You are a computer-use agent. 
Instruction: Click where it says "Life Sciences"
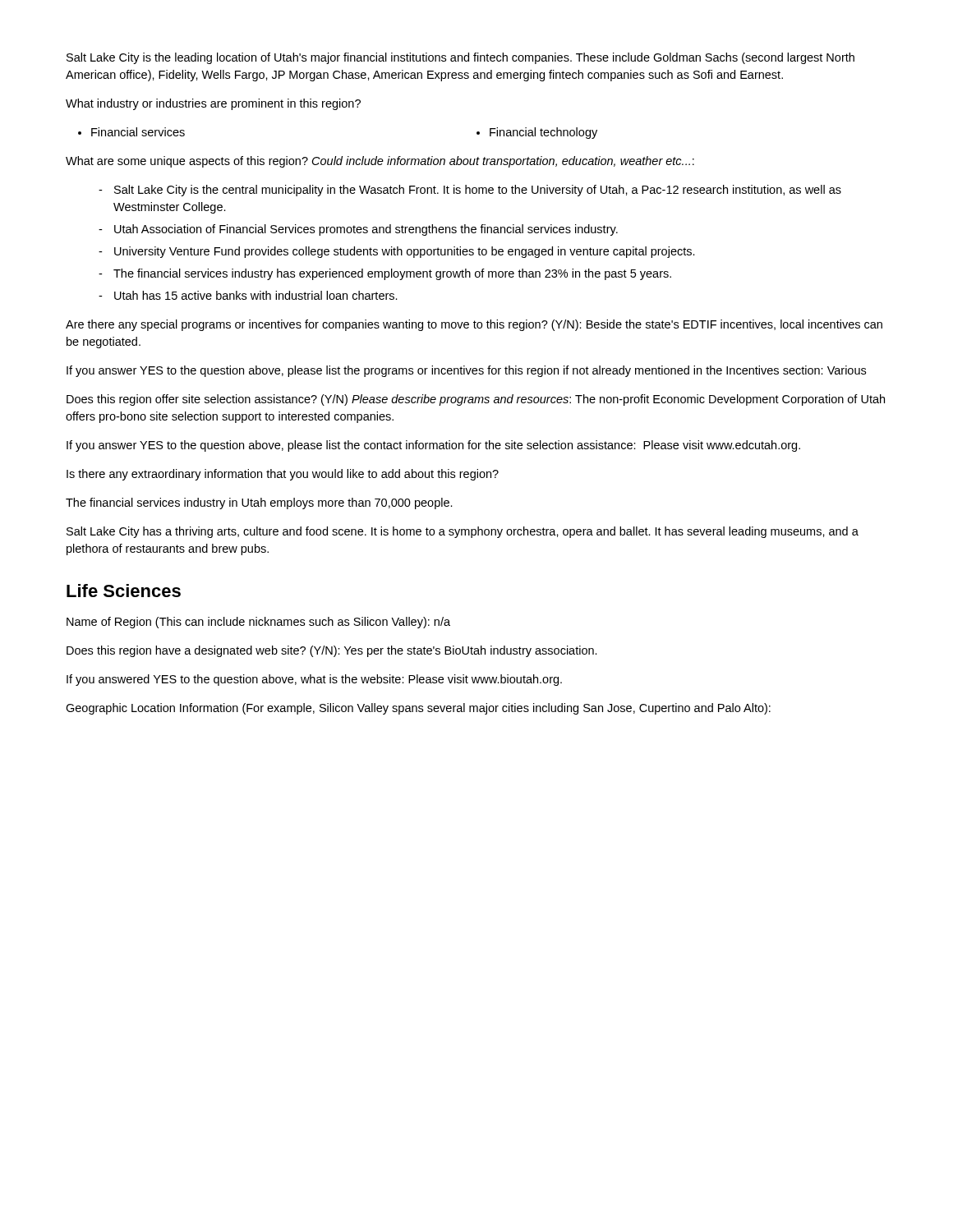(124, 591)
